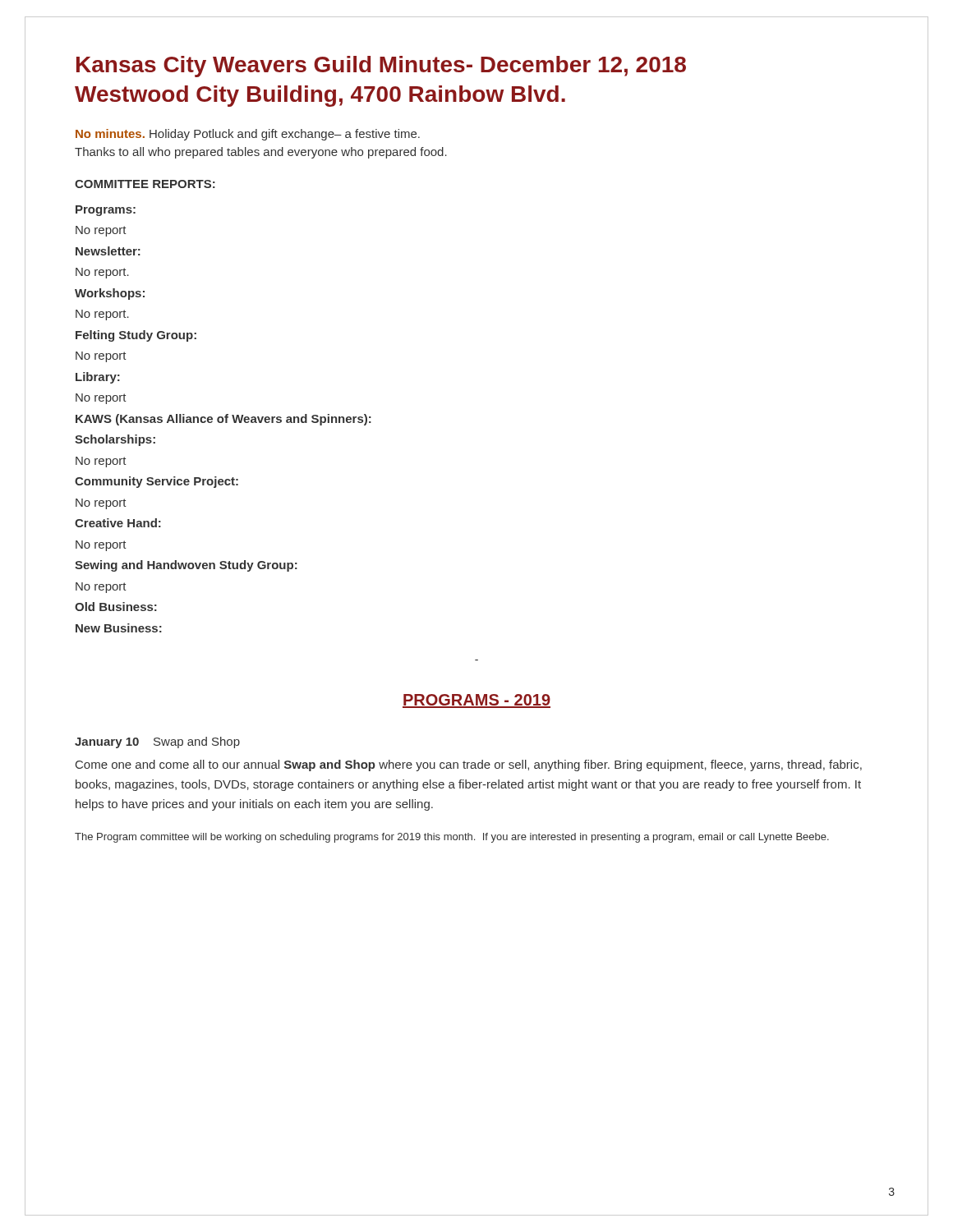Select the region starting "Come one and come all to our annual"
The height and width of the screenshot is (1232, 953).
point(469,784)
